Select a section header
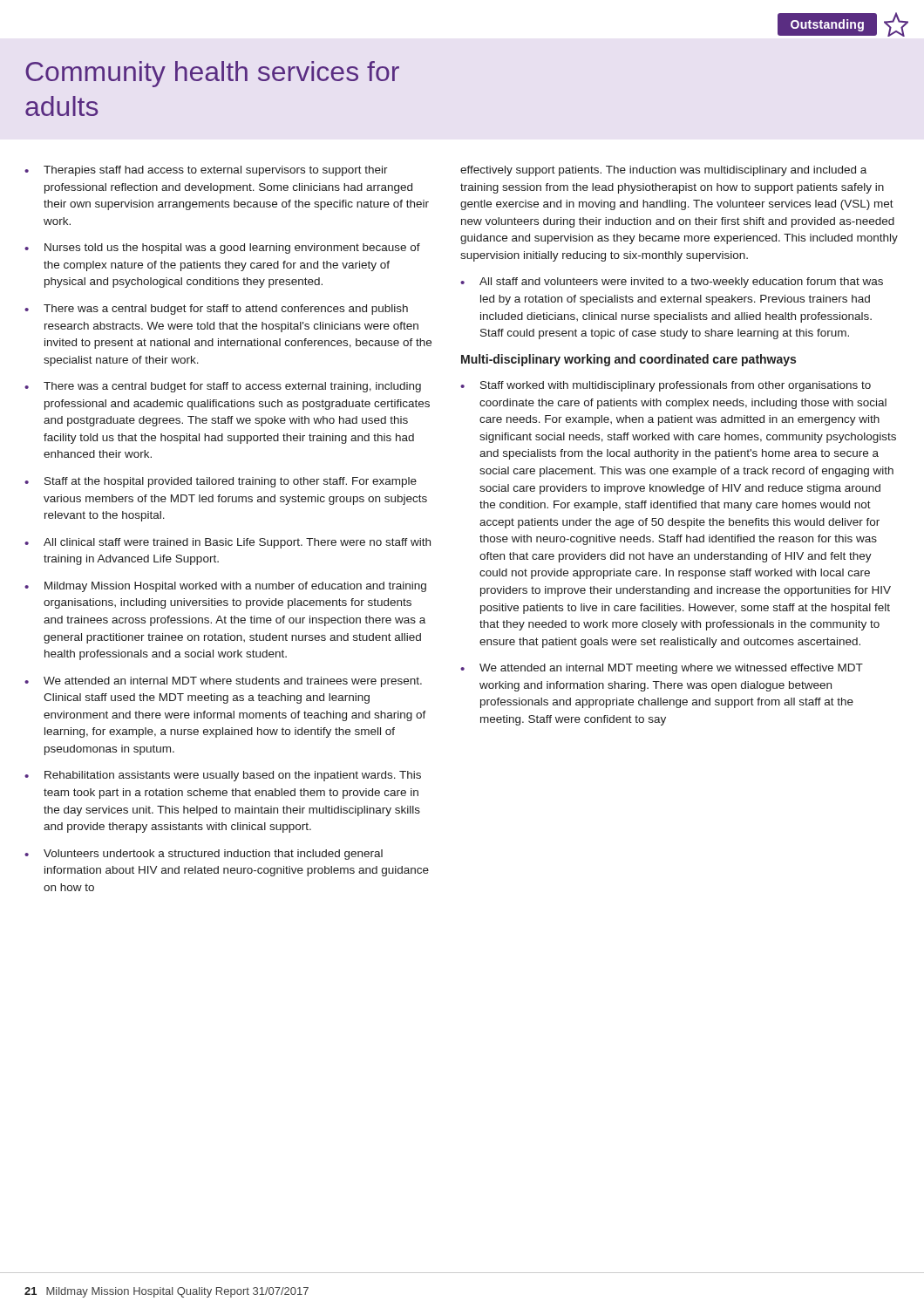Viewport: 924px width, 1308px height. click(628, 359)
